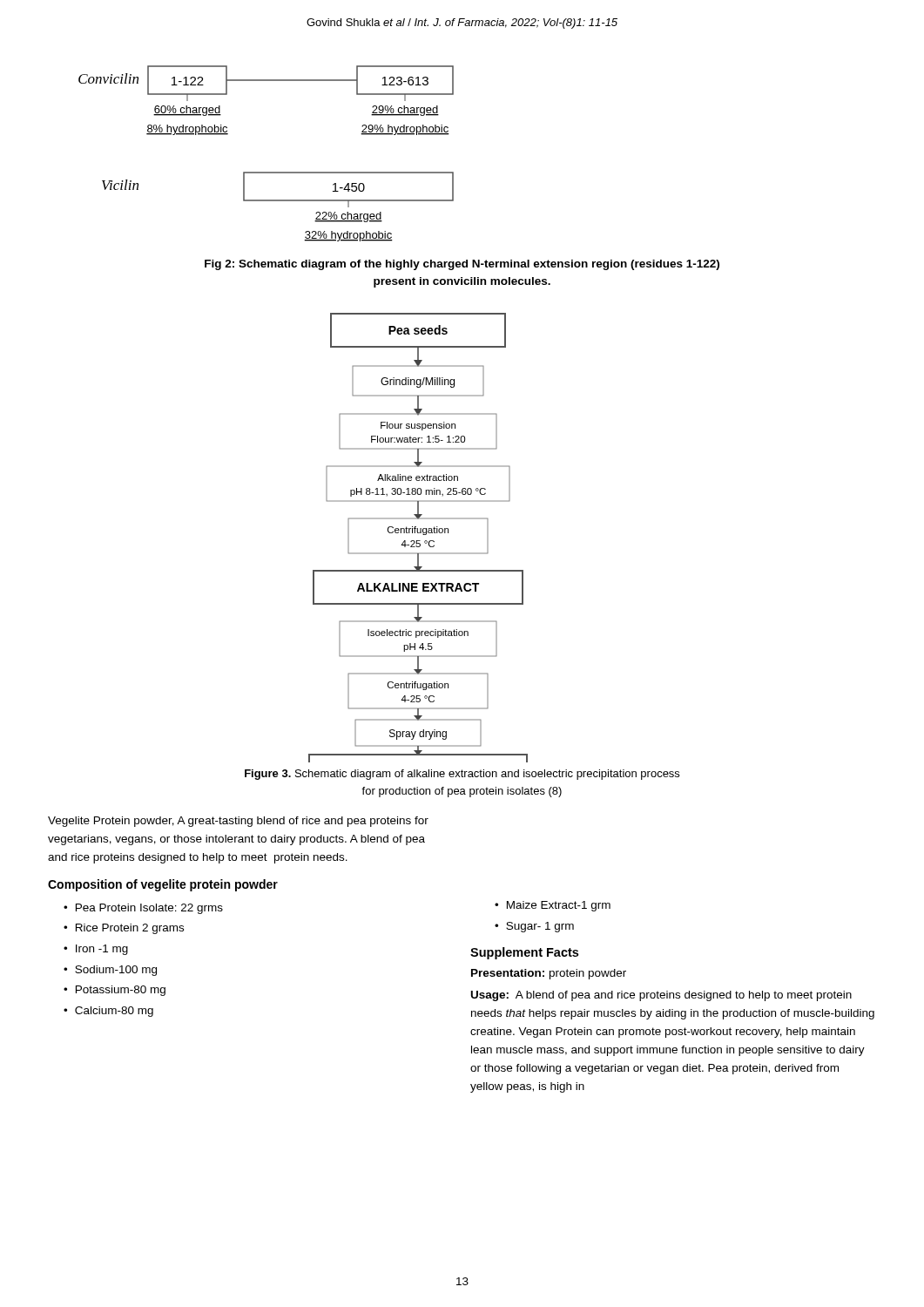Point to the element starting "•Rice Protein 2 grams"
The width and height of the screenshot is (924, 1307).
point(124,928)
